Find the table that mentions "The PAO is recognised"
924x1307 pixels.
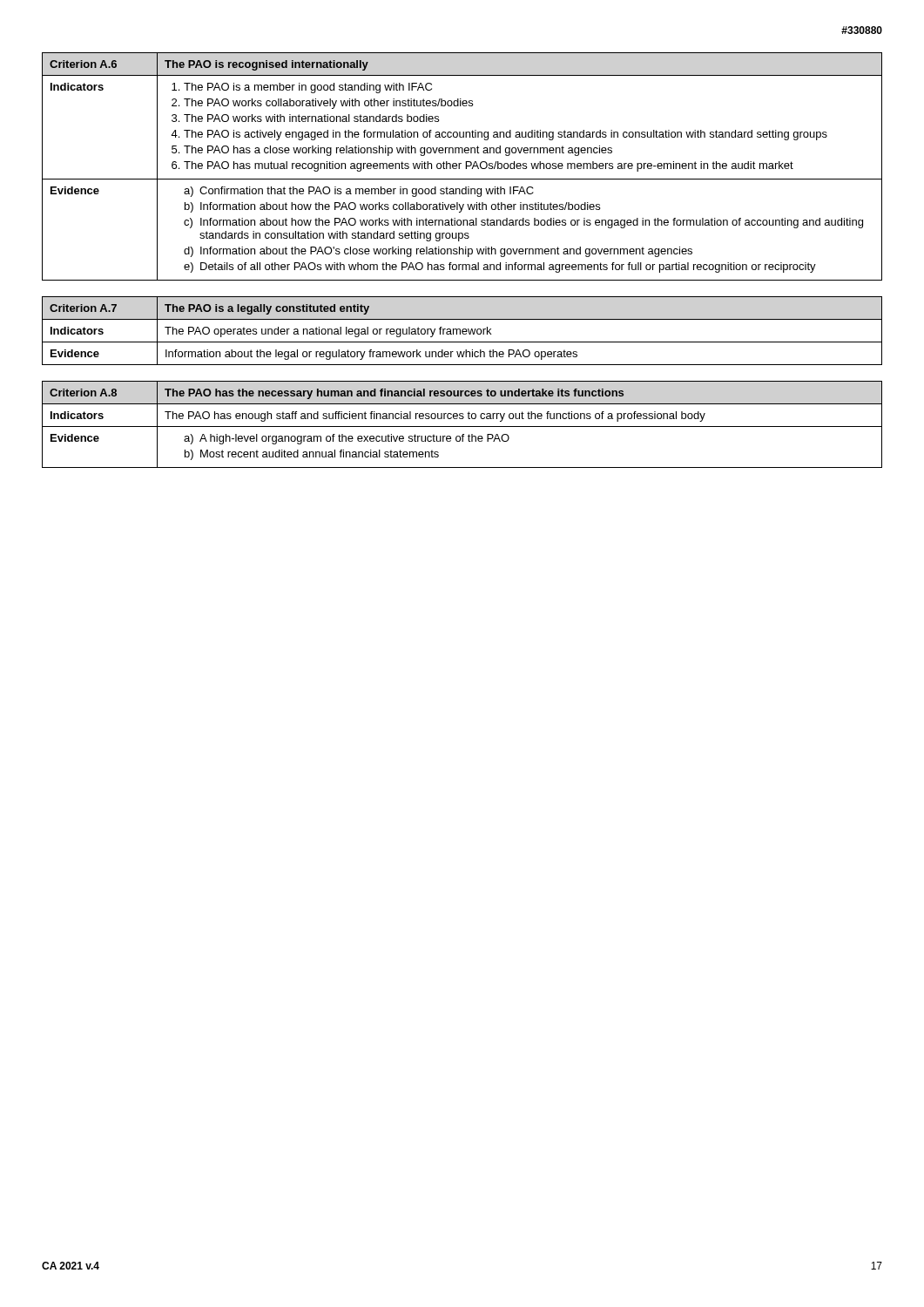(x=462, y=166)
